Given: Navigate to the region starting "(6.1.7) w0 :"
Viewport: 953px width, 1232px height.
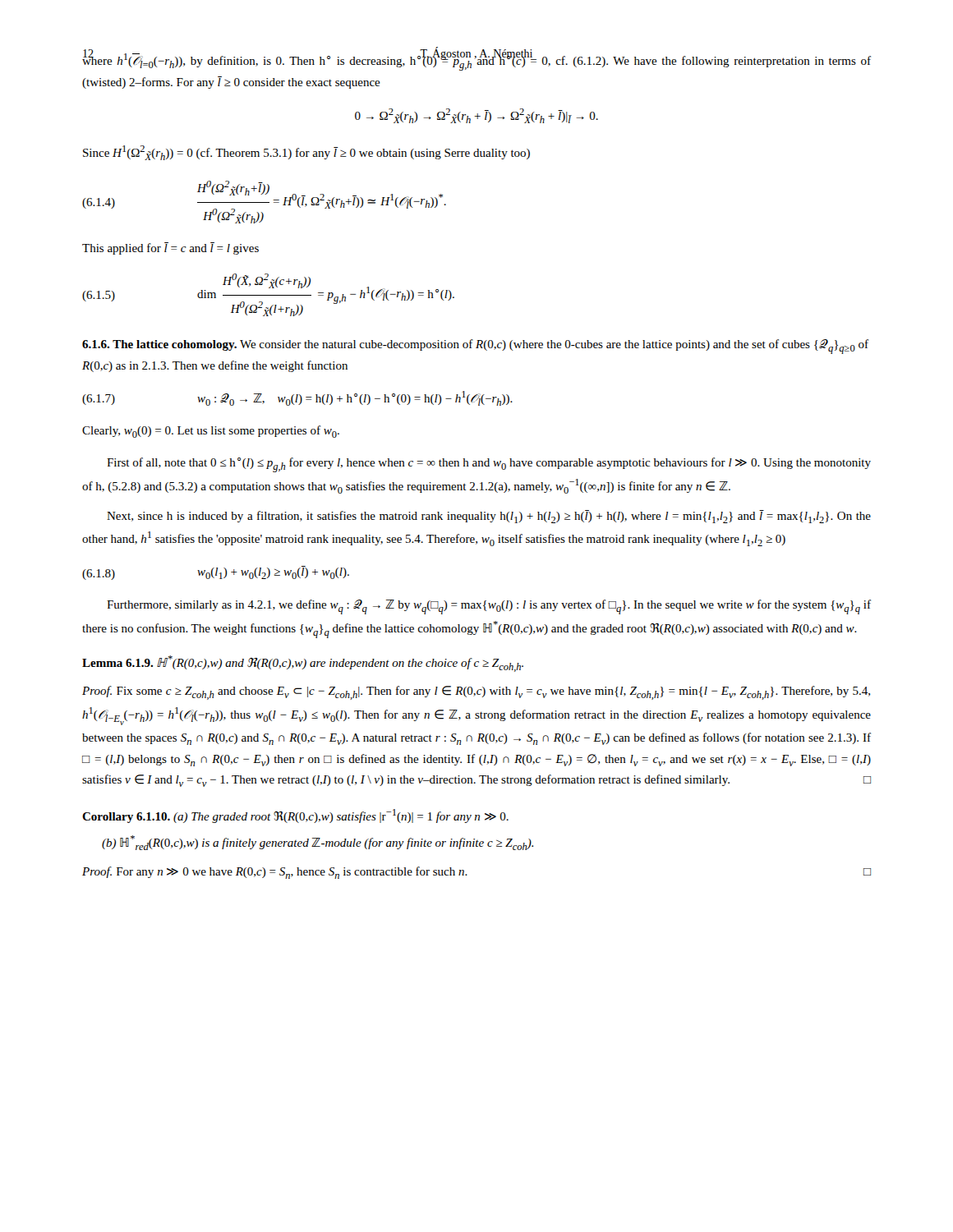Looking at the screenshot, I should pos(297,398).
